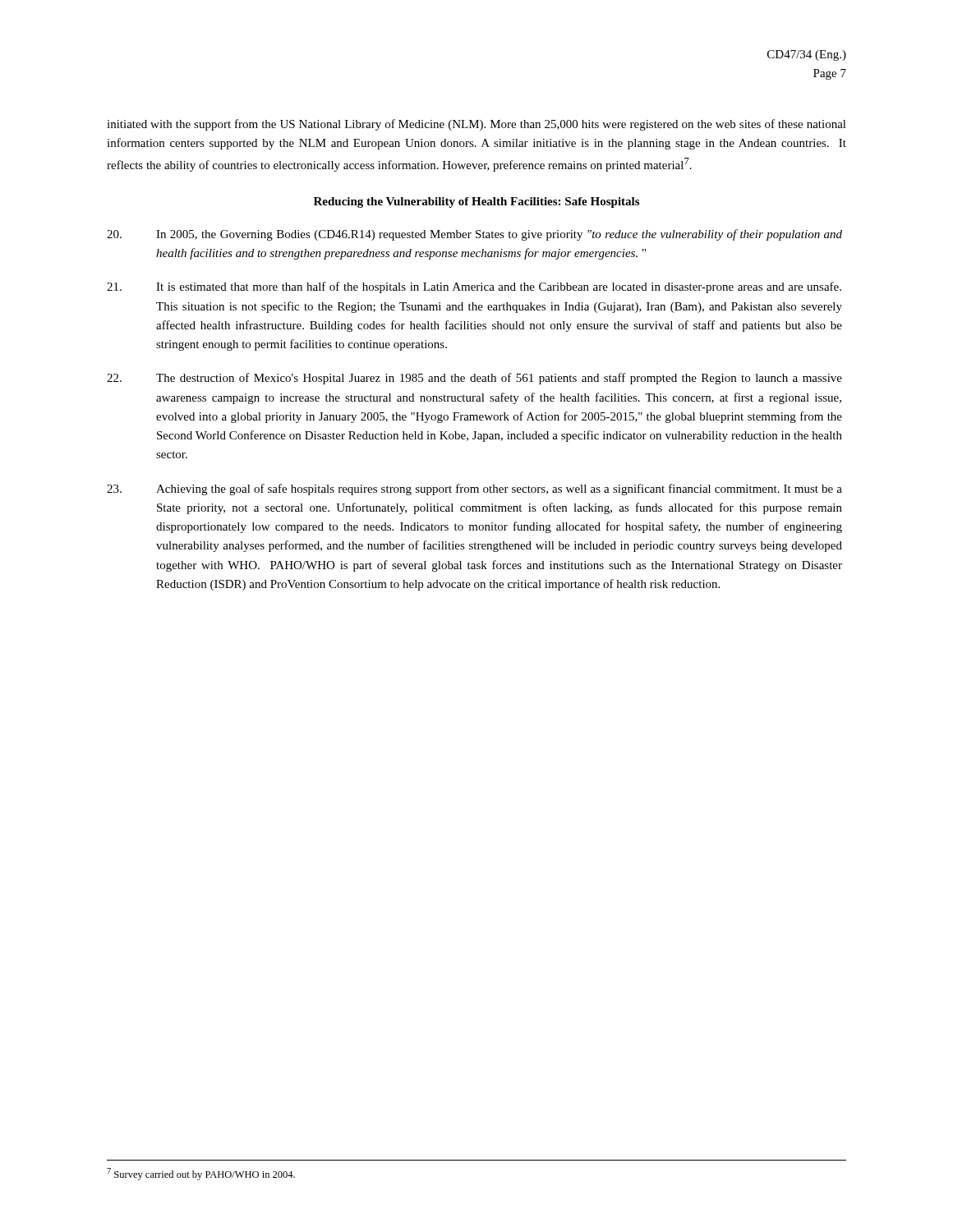This screenshot has width=953, height=1232.
Task: Select the text block that reads "Achieving the goal of safe hospitals requires strong"
Action: click(x=474, y=537)
